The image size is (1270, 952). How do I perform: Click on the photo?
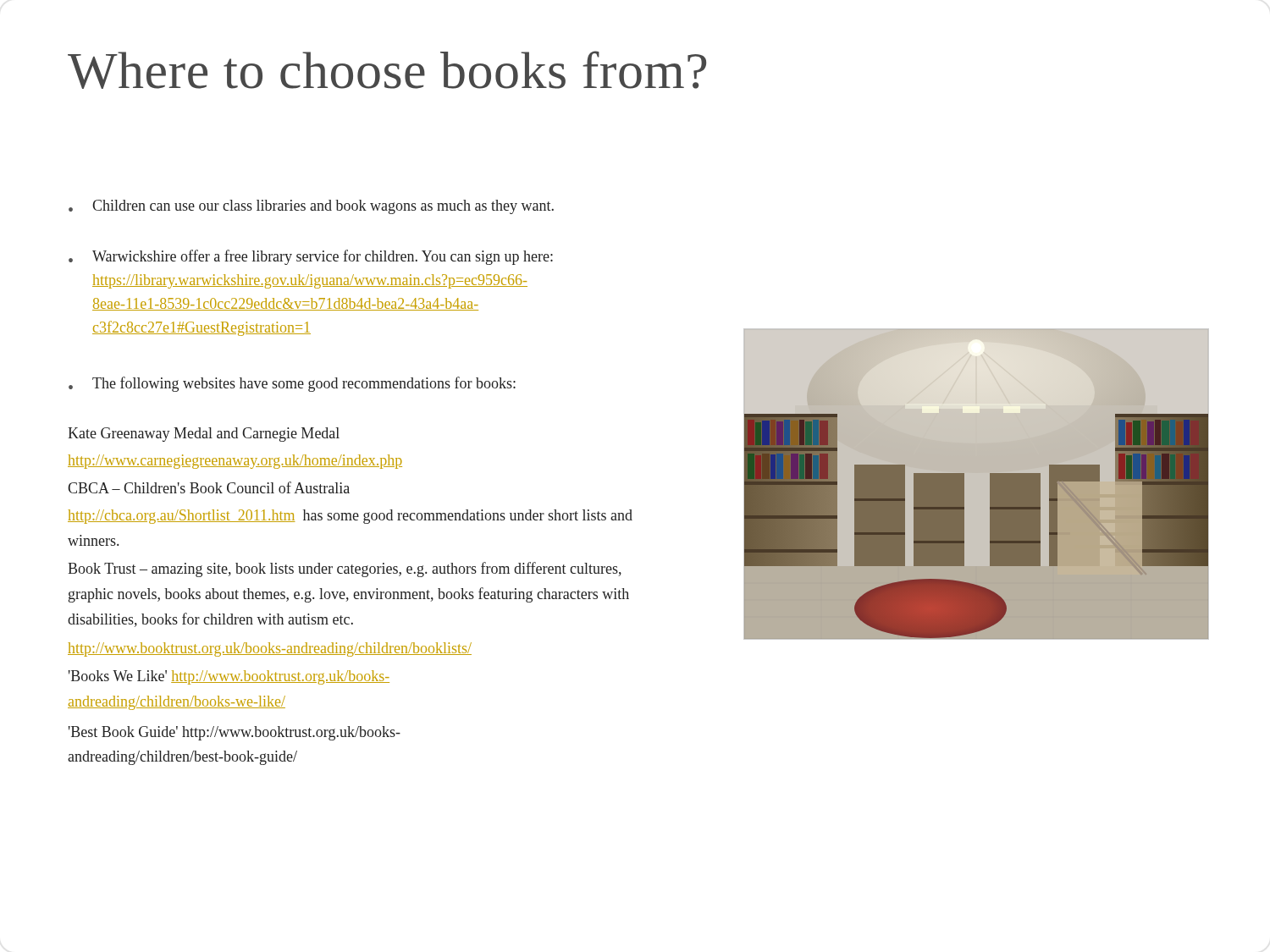(x=976, y=484)
